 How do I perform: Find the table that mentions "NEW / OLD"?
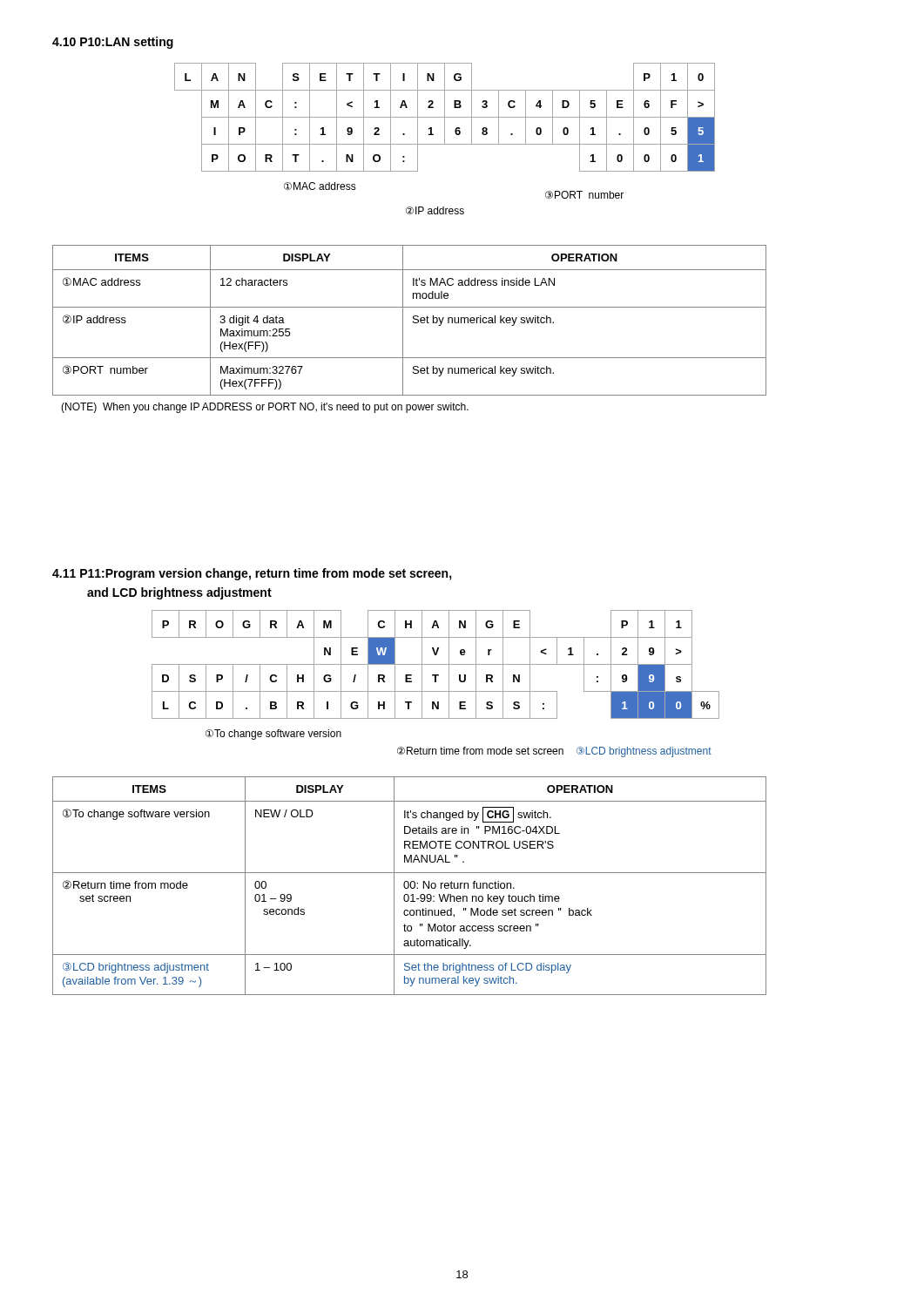point(409,886)
